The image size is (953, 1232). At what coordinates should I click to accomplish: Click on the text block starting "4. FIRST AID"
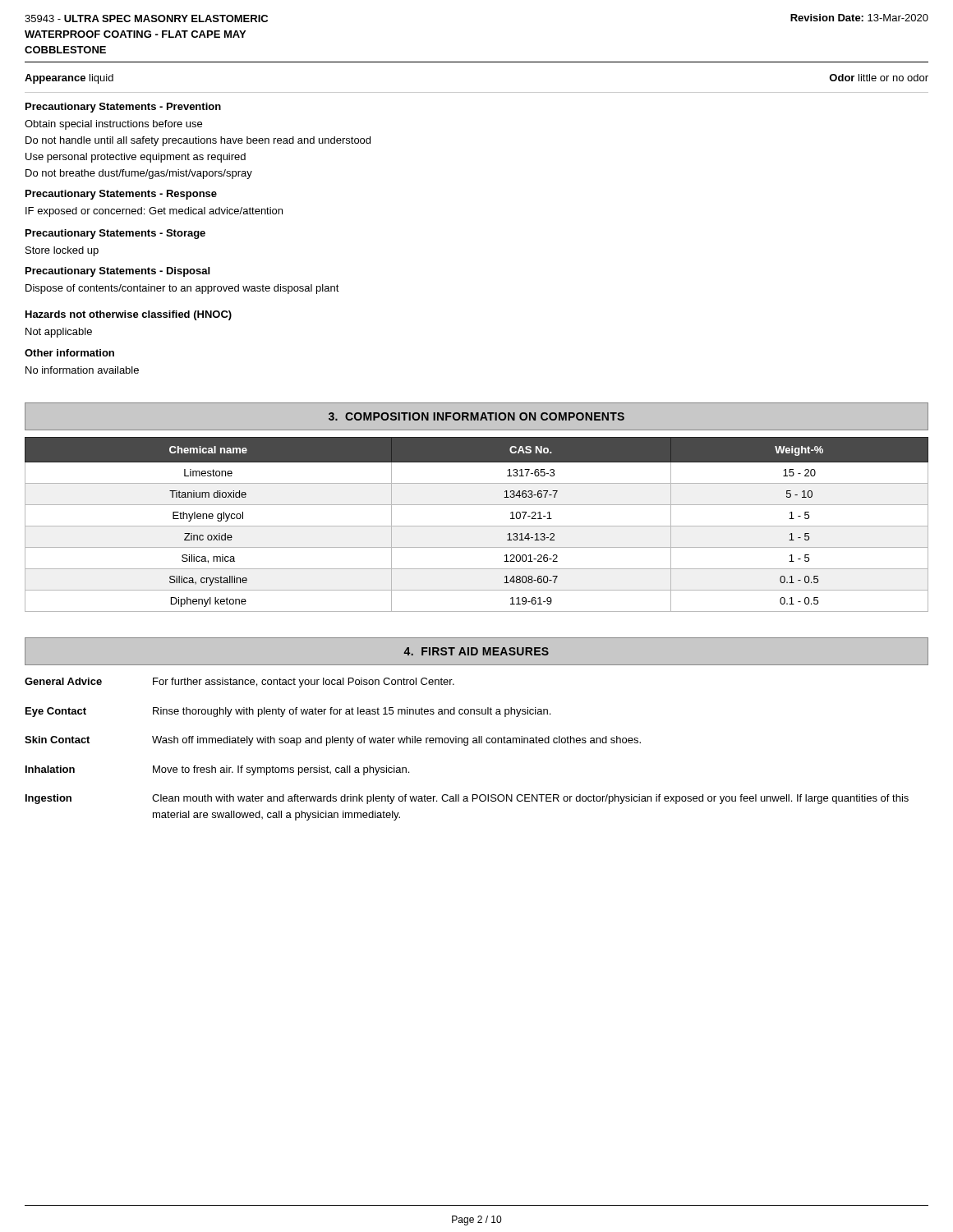[x=476, y=651]
